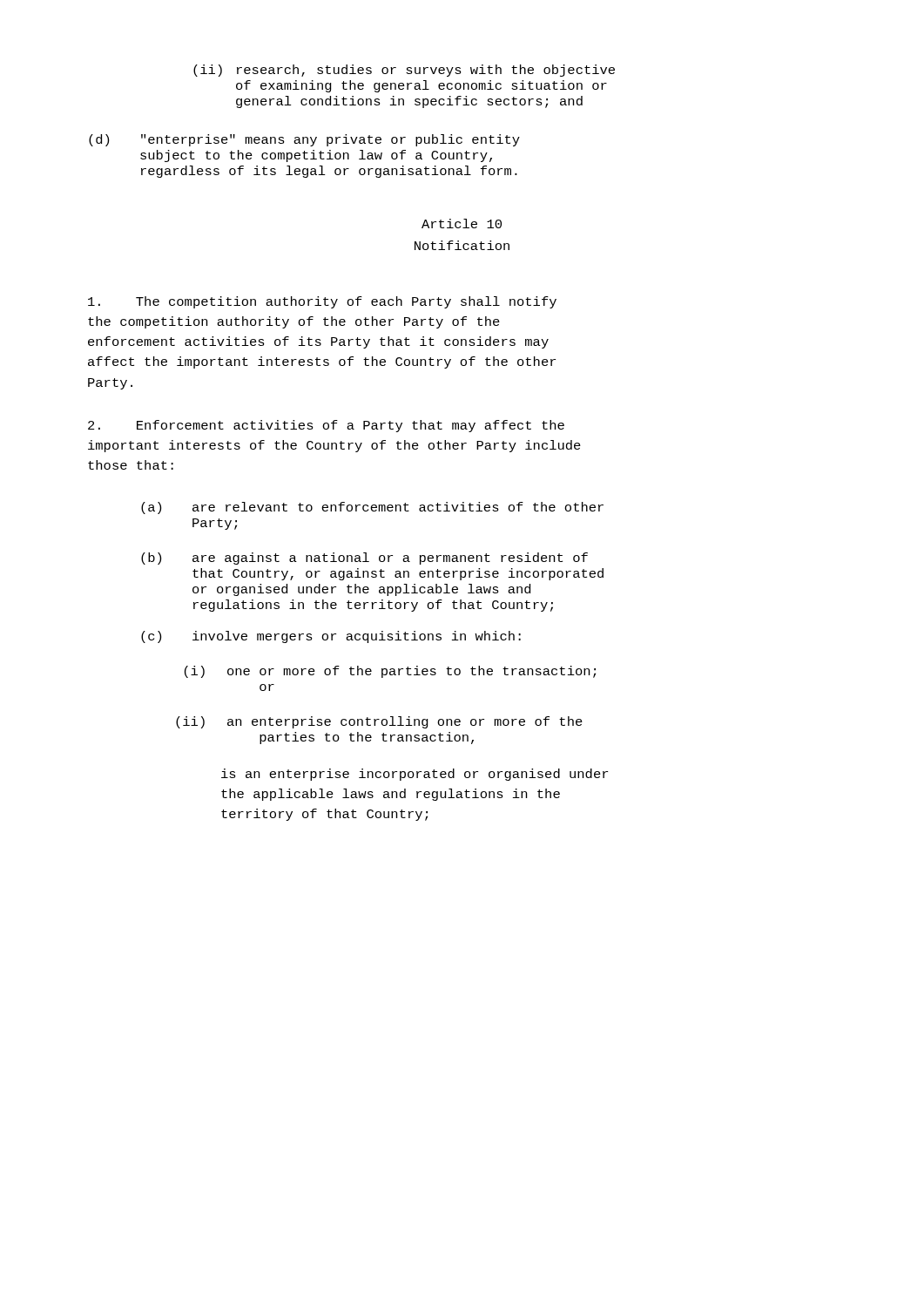Point to the element starting "The competition authority of each"
This screenshot has width=924, height=1307.
[322, 343]
